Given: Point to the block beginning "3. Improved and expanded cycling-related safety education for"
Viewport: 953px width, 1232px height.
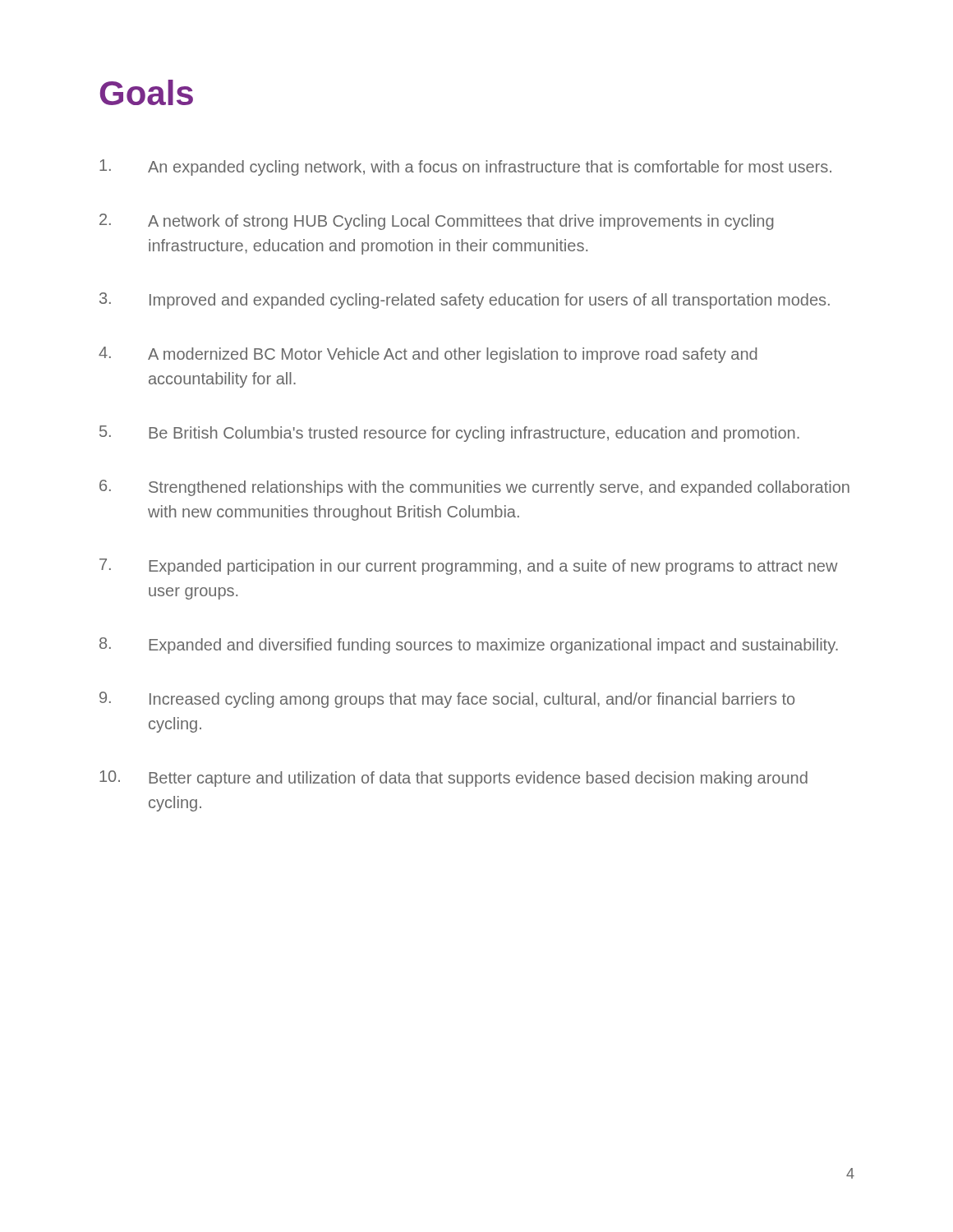Looking at the screenshot, I should tap(476, 300).
